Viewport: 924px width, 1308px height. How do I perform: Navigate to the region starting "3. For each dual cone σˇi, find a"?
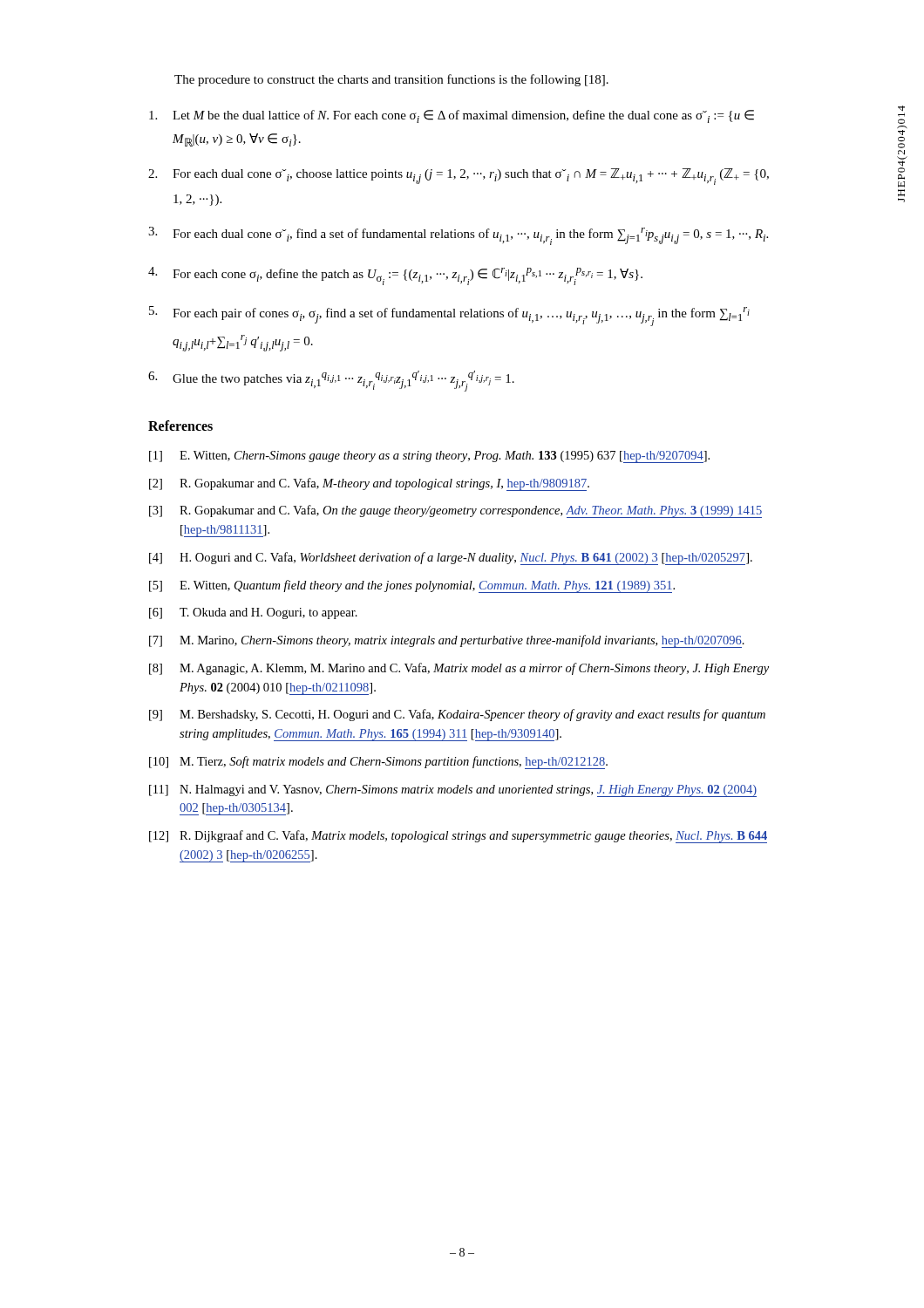462,235
